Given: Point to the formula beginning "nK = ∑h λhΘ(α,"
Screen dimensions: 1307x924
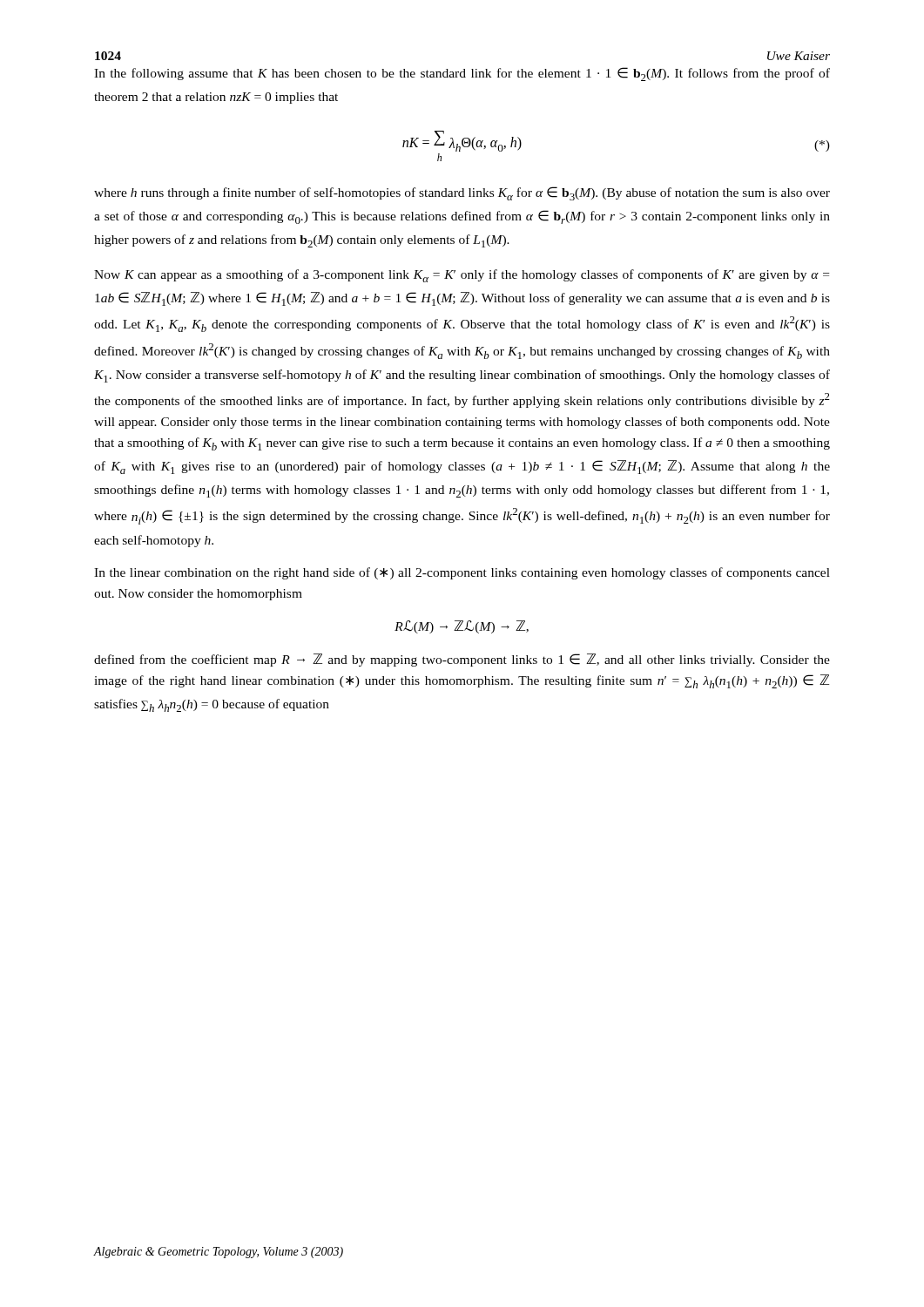Looking at the screenshot, I should click(462, 145).
